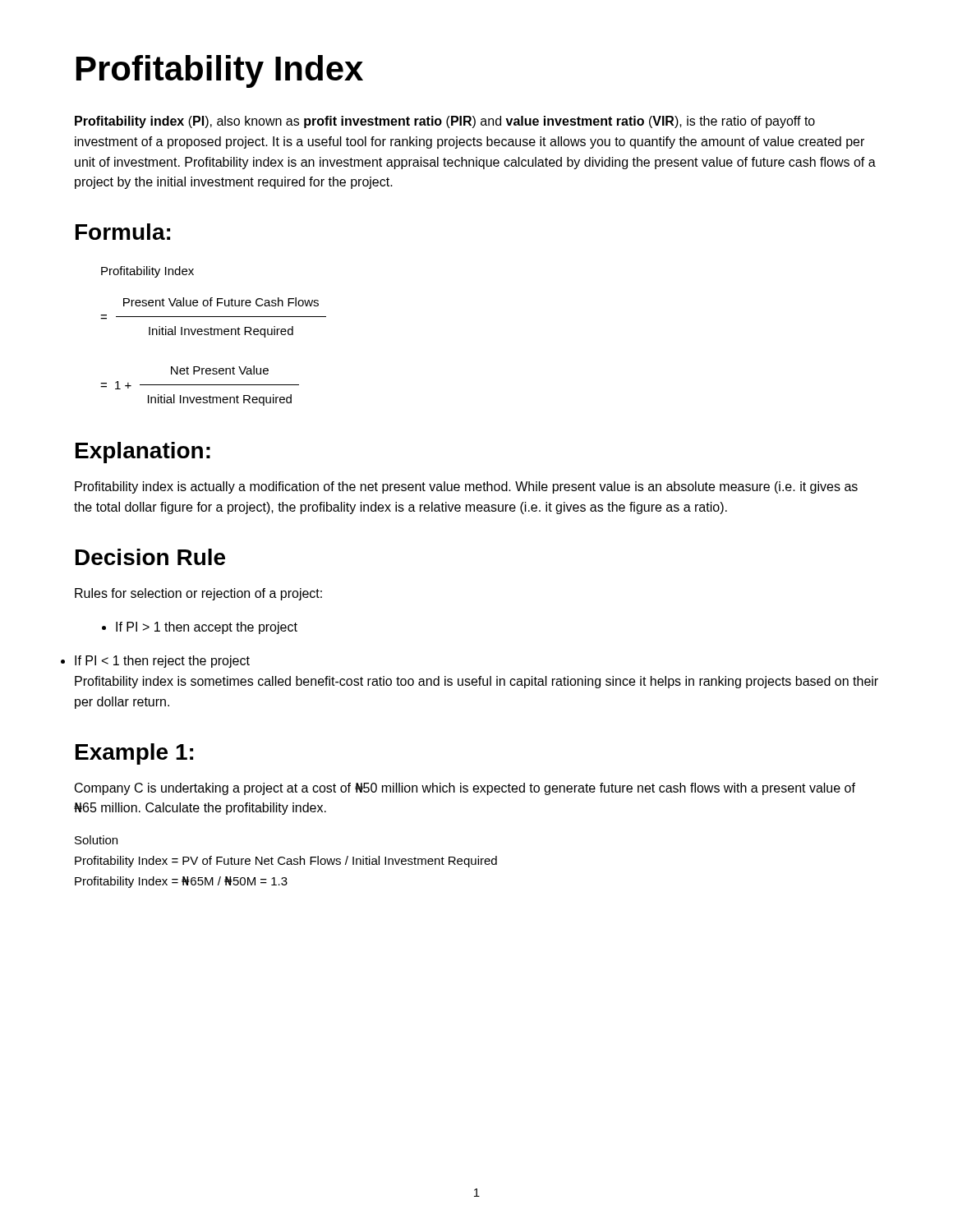Locate the text block that reads "Profitability index is sometimes"
Screen dimensions: 1232x953
(x=476, y=692)
